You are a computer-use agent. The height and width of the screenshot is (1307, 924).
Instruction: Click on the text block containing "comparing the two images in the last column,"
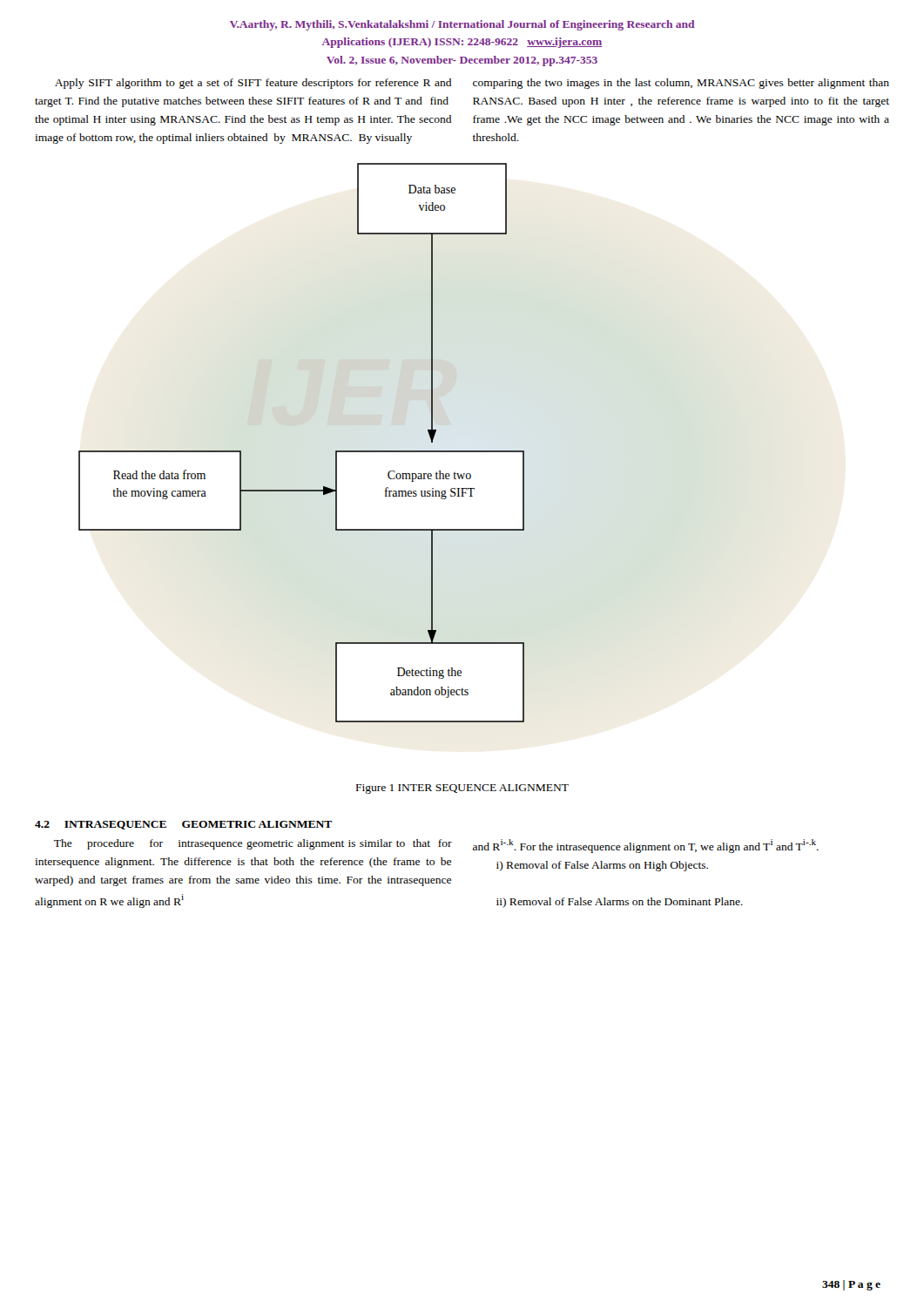(681, 109)
